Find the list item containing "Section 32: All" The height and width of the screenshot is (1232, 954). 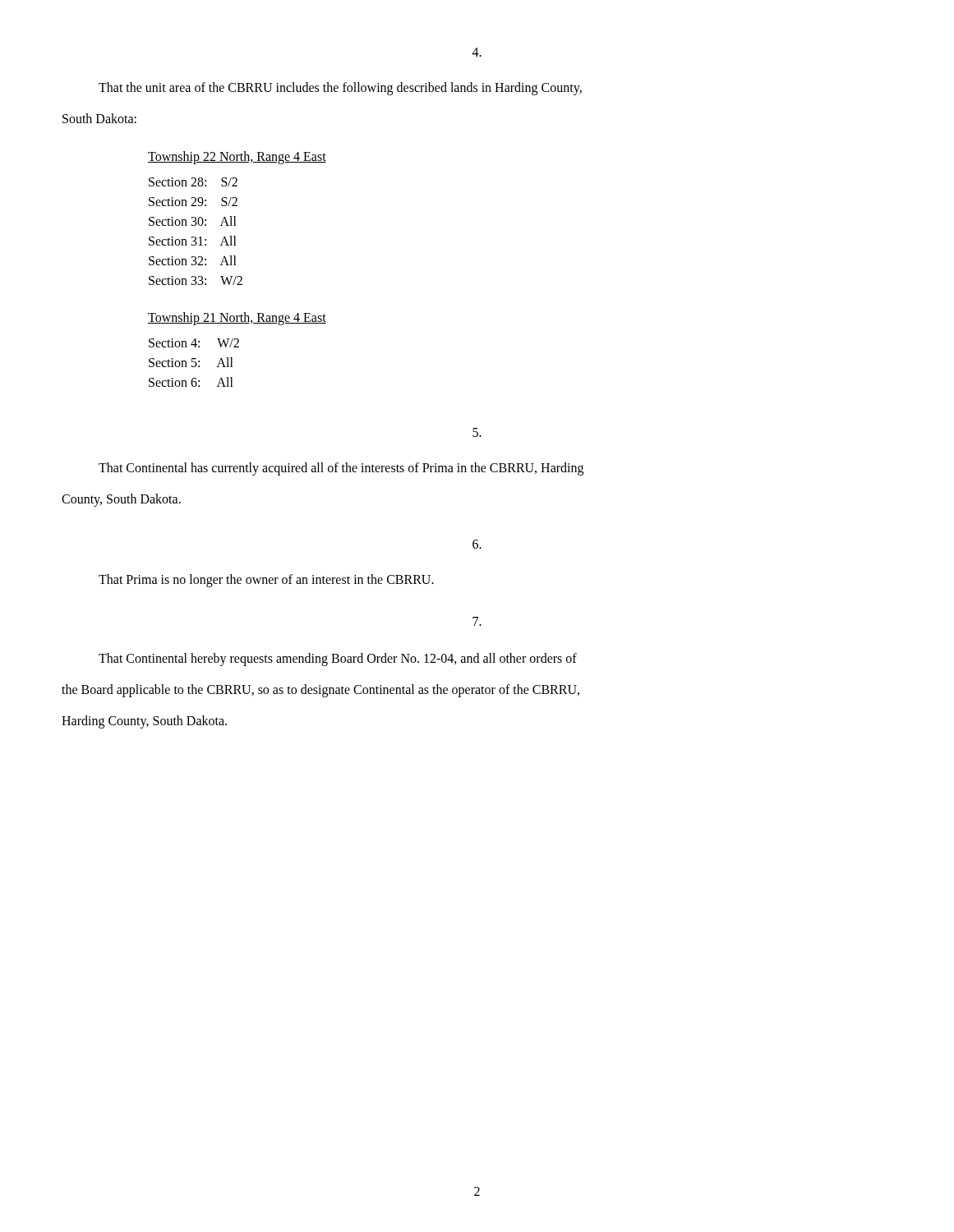click(x=192, y=261)
